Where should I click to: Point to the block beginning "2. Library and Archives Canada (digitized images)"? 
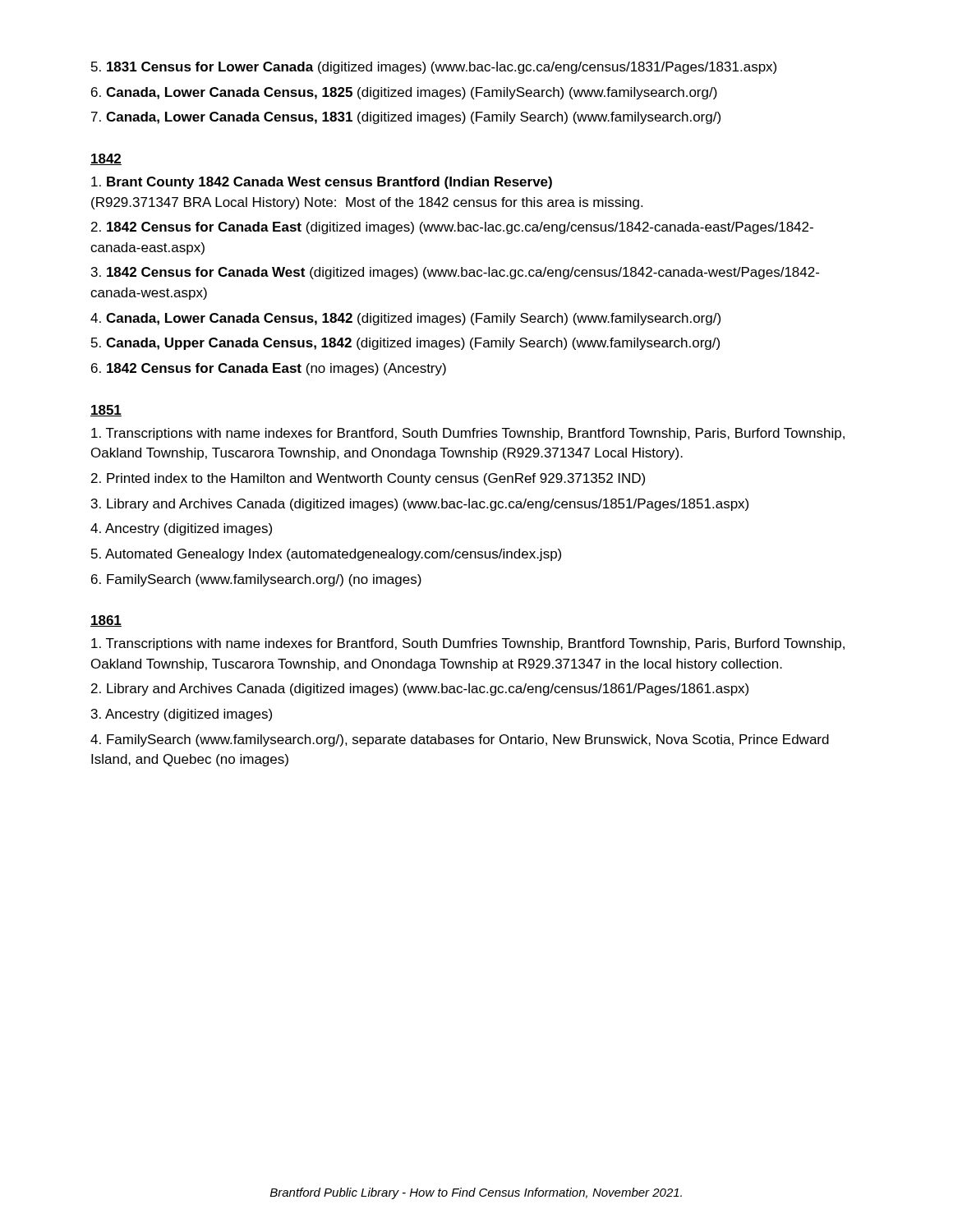pos(420,689)
